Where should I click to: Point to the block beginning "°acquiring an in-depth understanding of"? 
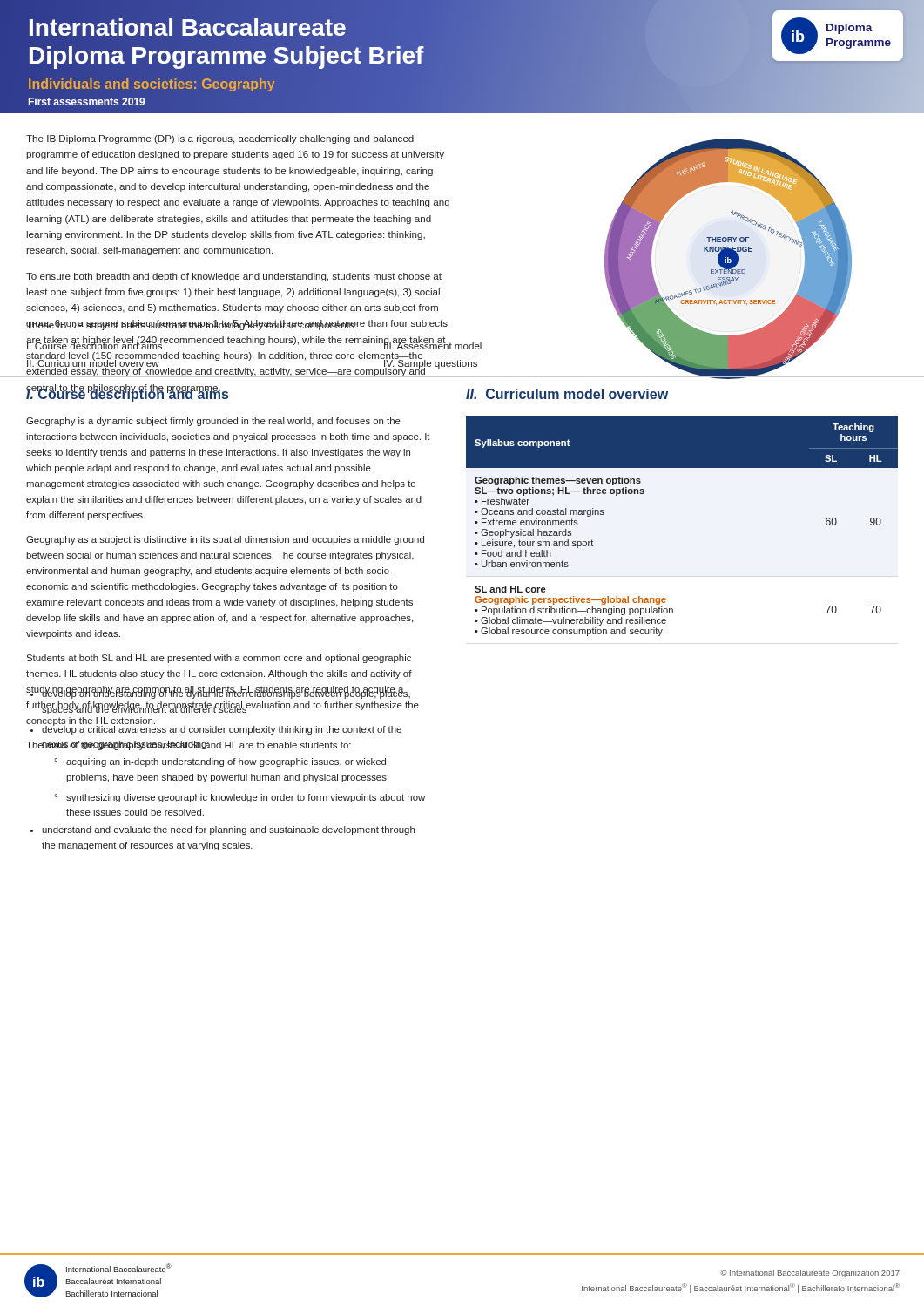point(235,788)
